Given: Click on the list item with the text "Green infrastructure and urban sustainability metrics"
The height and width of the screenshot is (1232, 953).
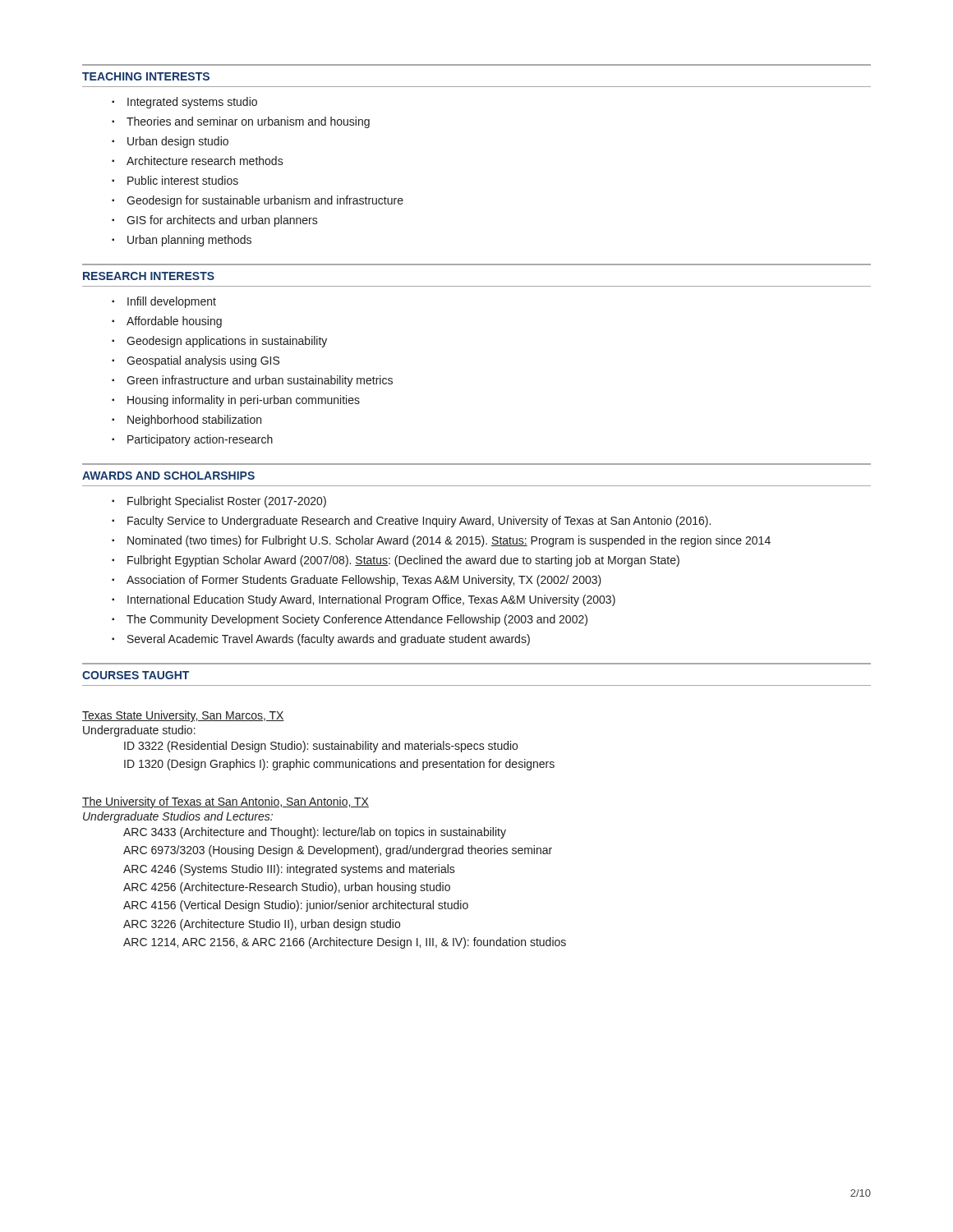Looking at the screenshot, I should pyautogui.click(x=252, y=381).
